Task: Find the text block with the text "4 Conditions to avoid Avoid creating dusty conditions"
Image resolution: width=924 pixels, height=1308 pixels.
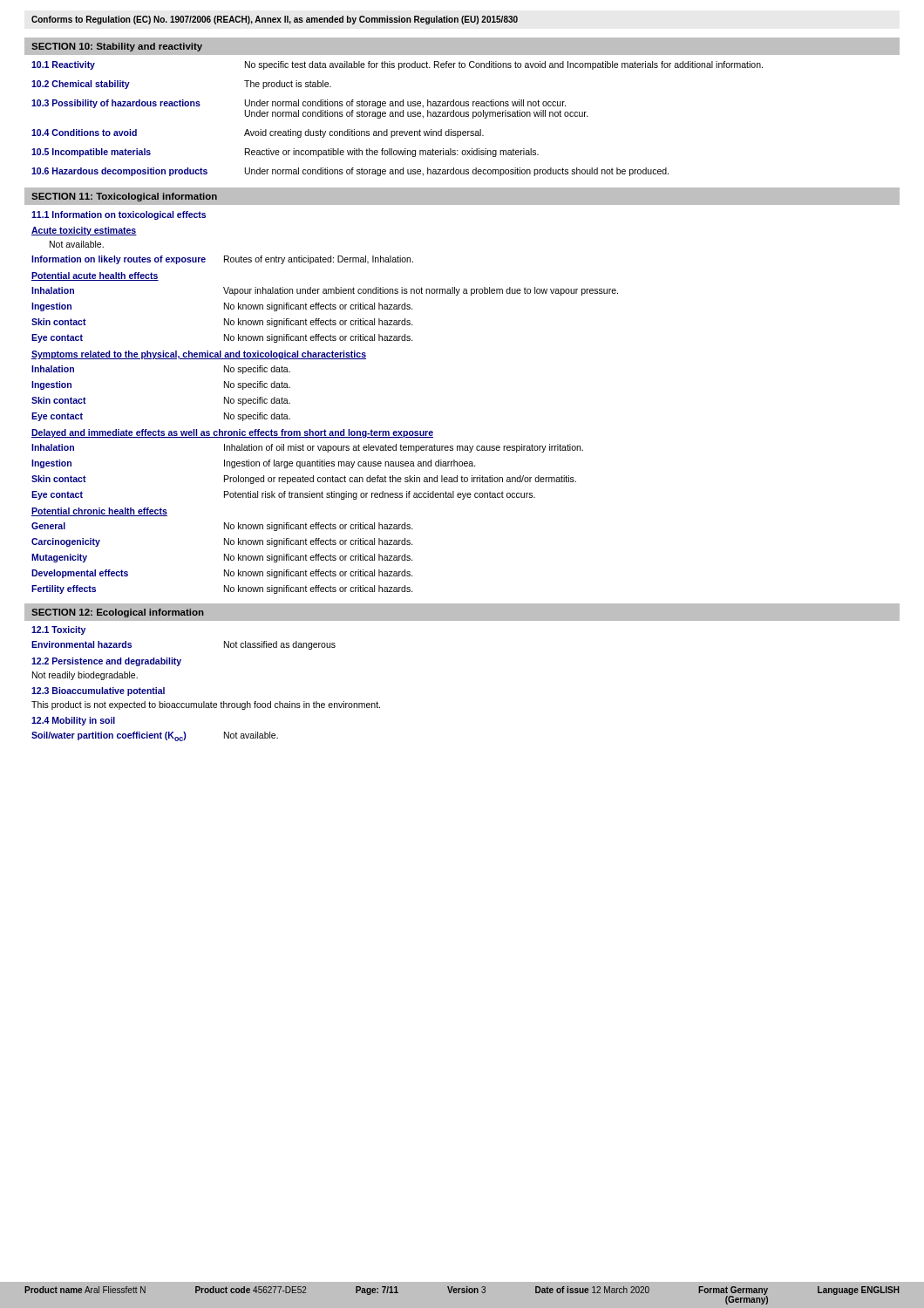Action: [462, 133]
